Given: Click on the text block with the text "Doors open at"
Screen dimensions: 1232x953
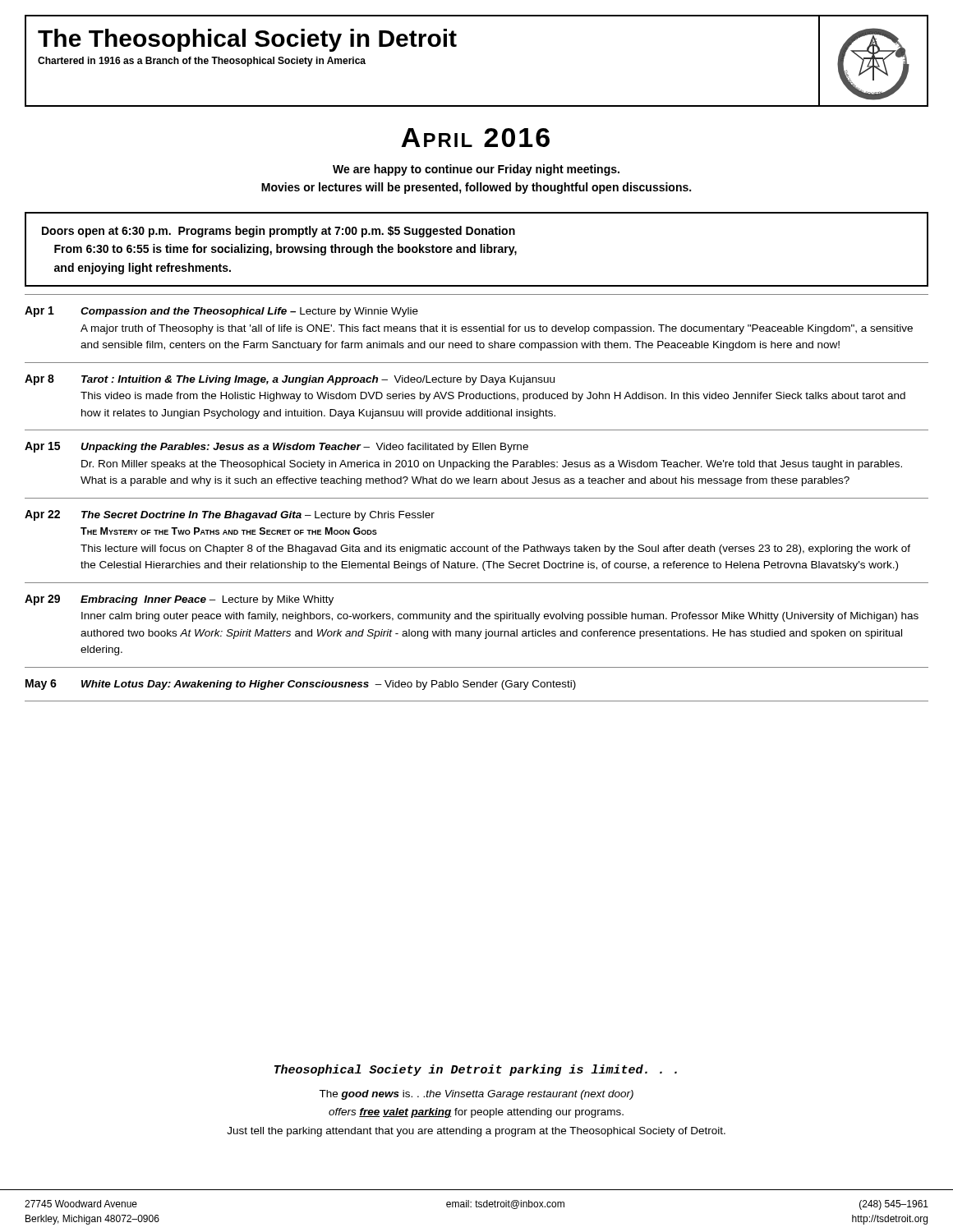Looking at the screenshot, I should pyautogui.click(x=279, y=249).
